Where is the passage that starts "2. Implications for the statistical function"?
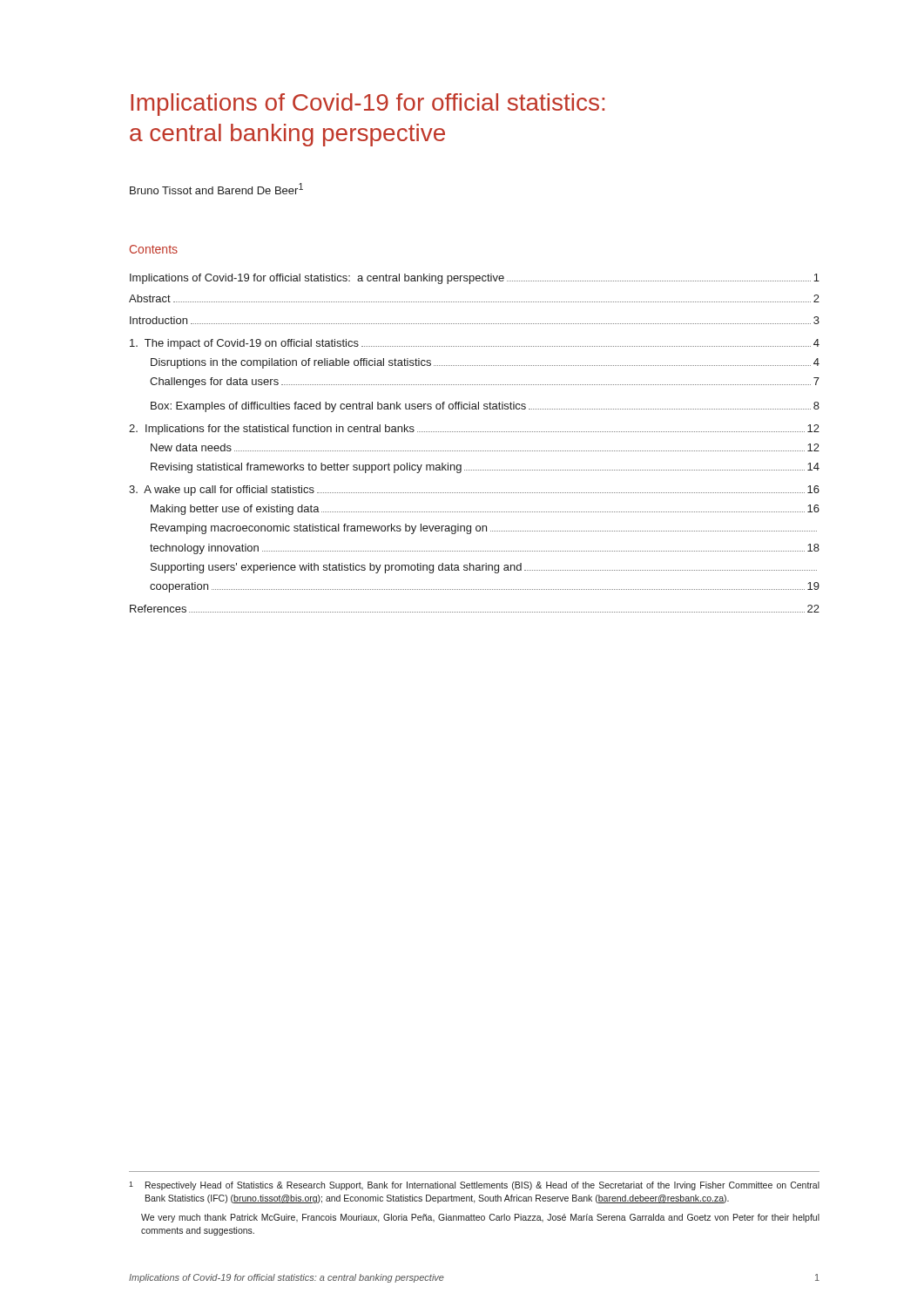The image size is (924, 1307). tap(474, 448)
